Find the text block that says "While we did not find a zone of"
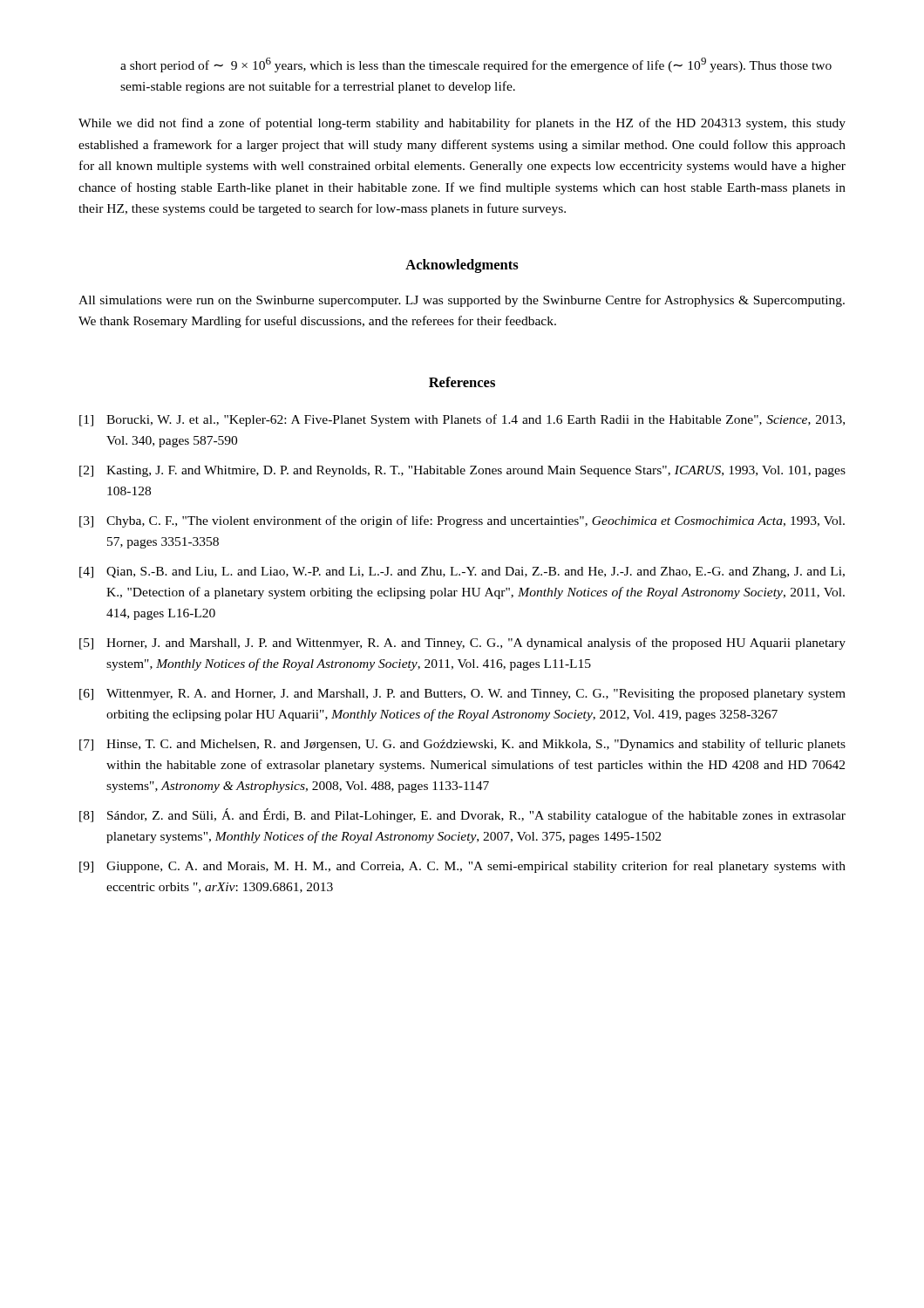 (462, 165)
